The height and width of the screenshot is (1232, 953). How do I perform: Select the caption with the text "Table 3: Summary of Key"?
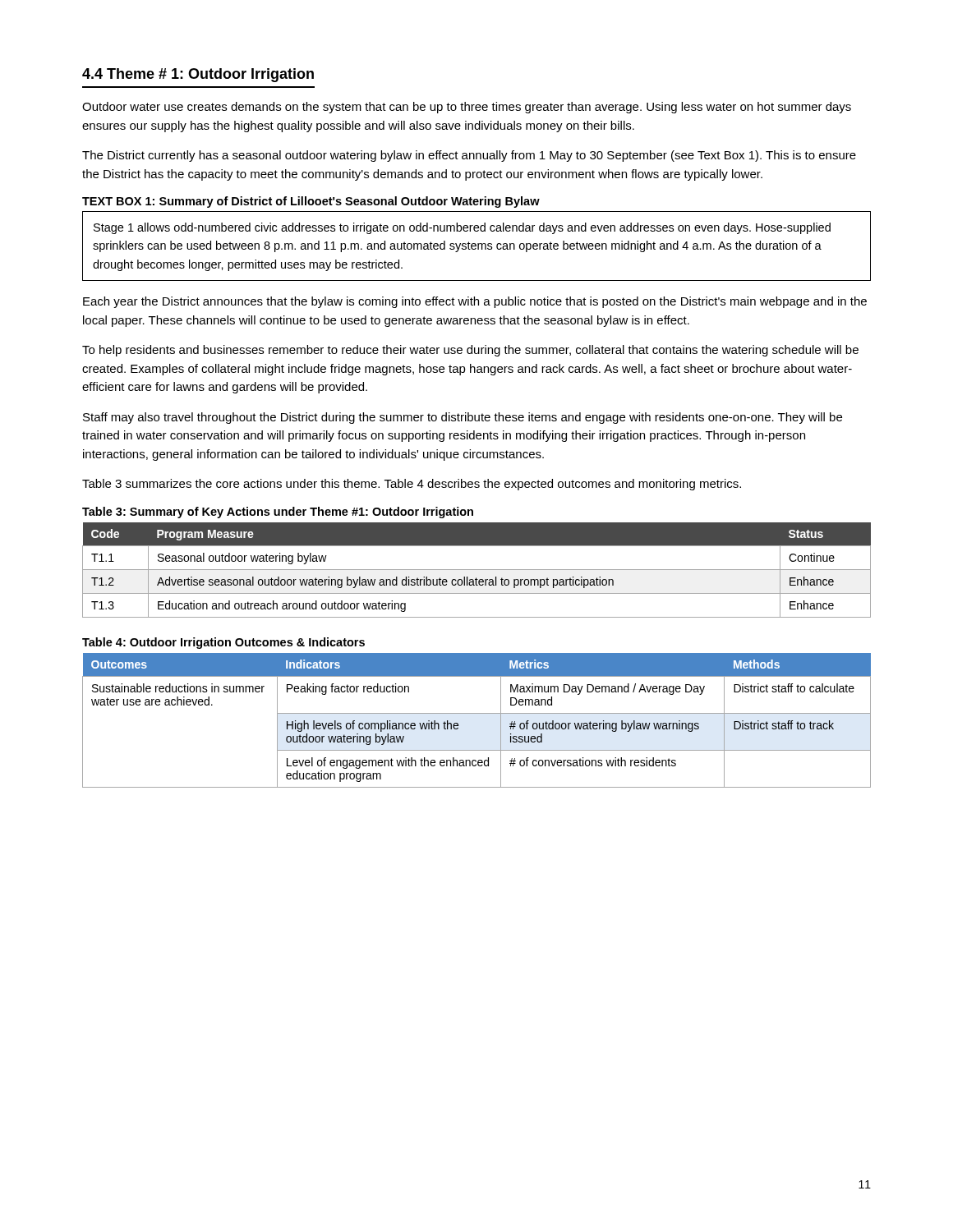[278, 512]
